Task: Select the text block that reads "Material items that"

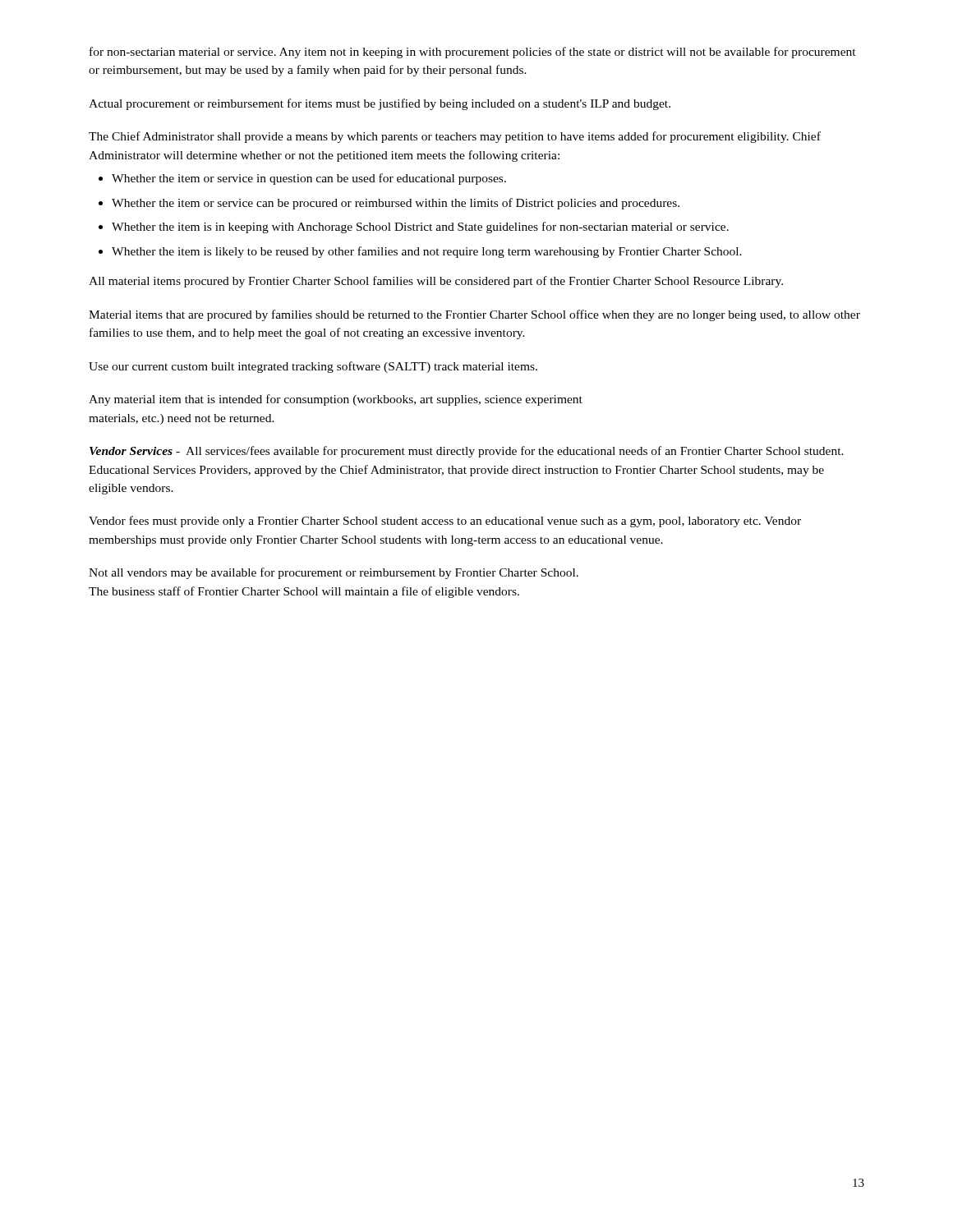Action: point(474,323)
